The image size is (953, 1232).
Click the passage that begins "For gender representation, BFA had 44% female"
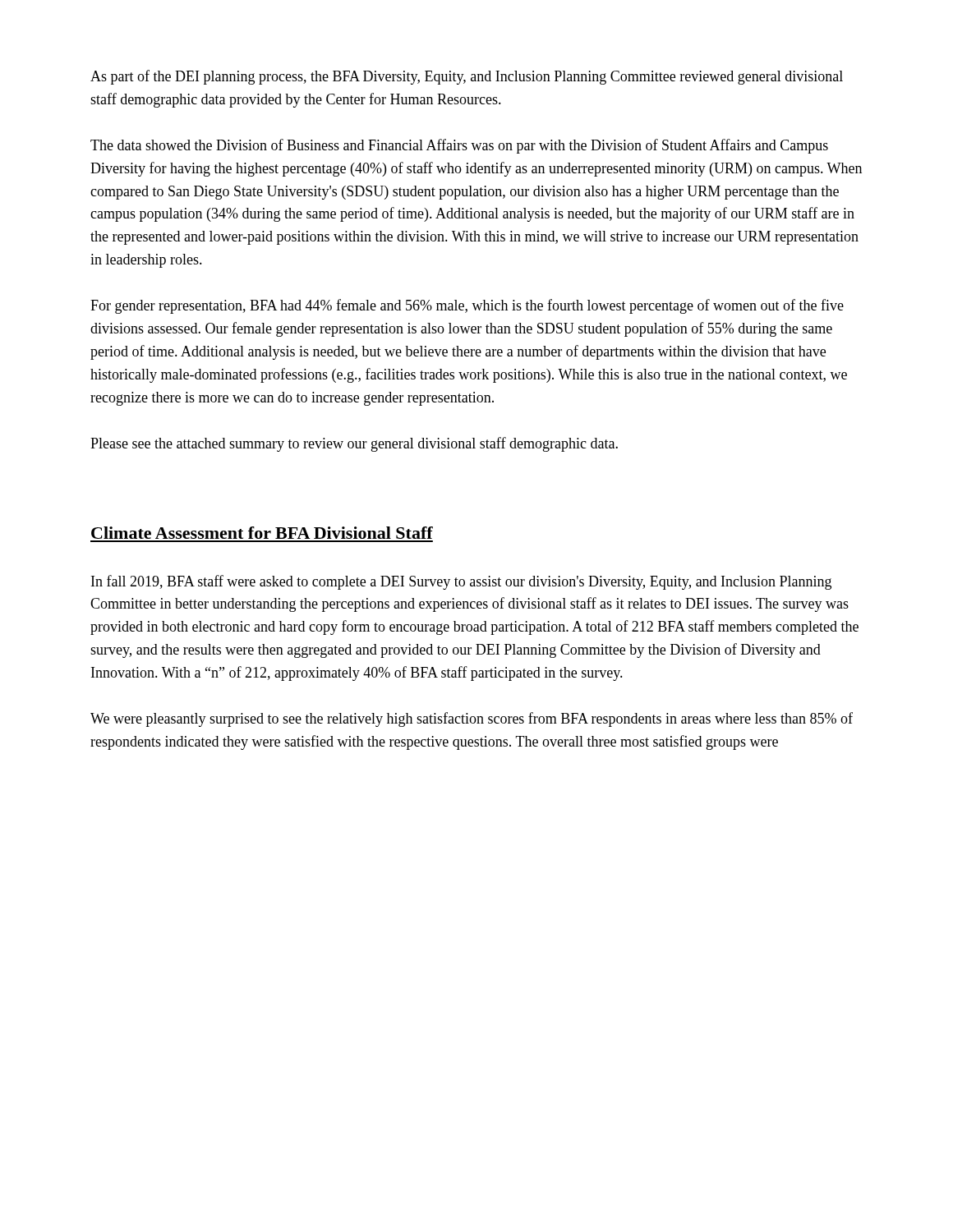[469, 351]
